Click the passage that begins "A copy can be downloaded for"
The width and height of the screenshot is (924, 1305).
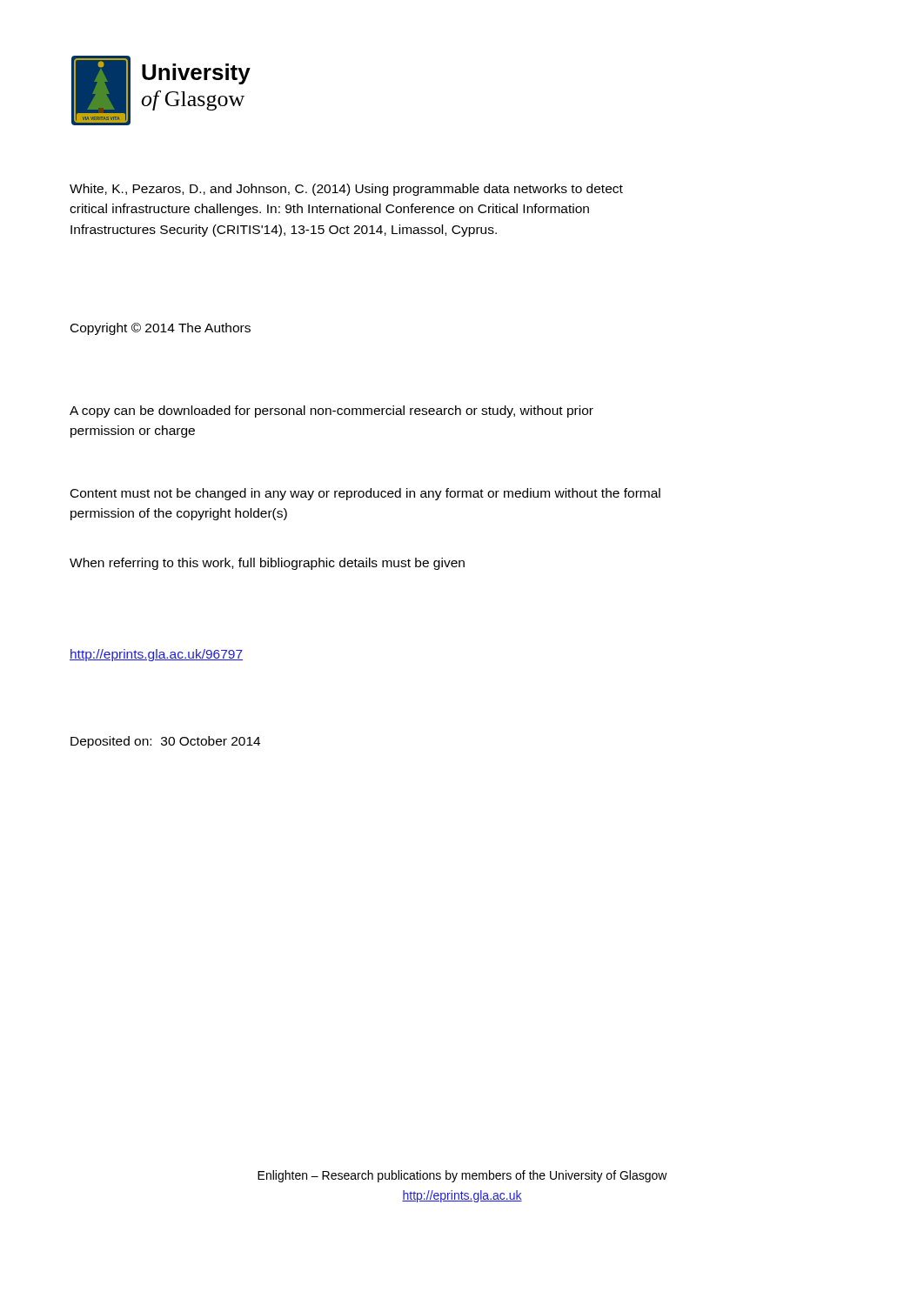tap(331, 420)
